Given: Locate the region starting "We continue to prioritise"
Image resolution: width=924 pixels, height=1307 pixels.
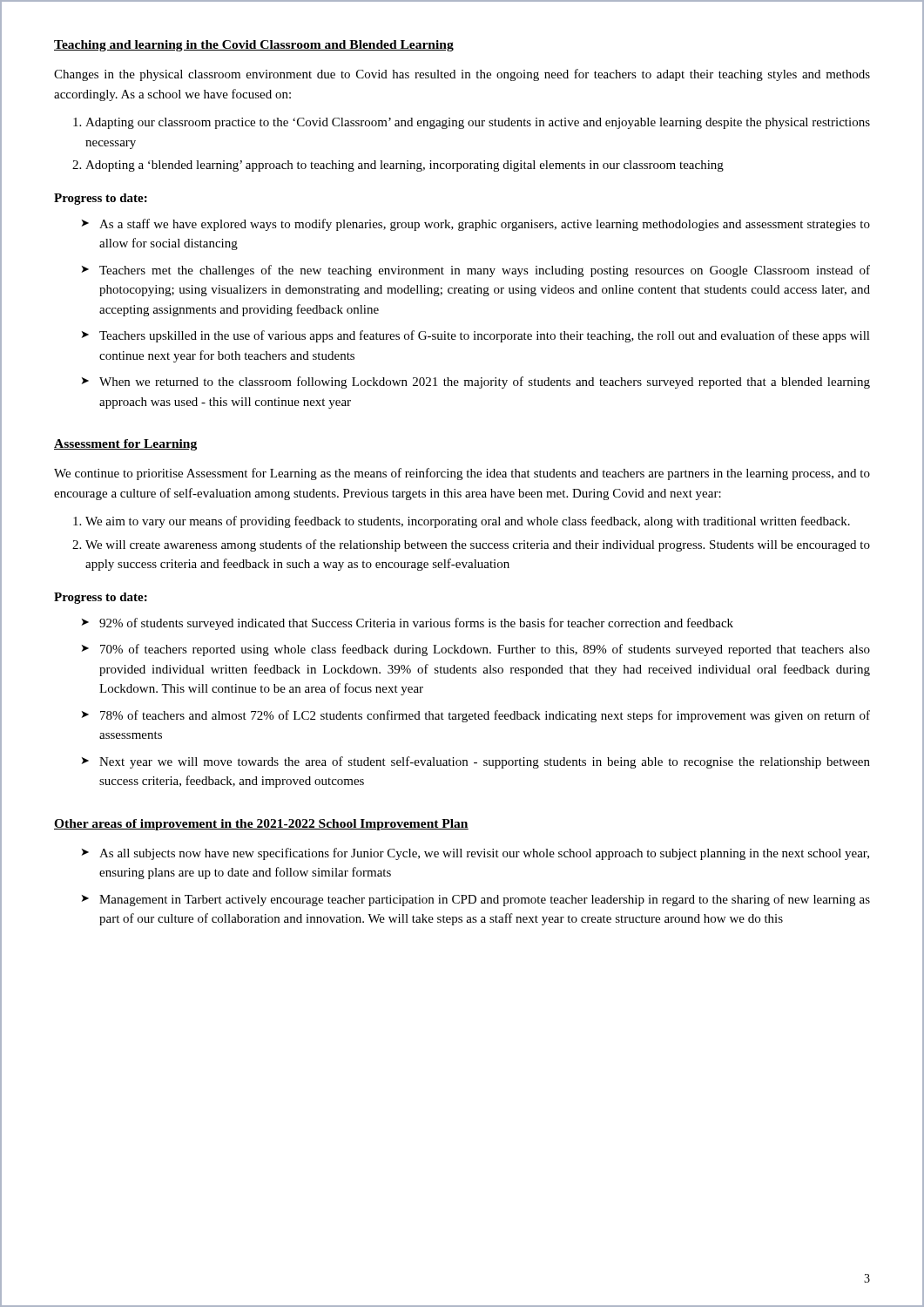Looking at the screenshot, I should (x=462, y=483).
